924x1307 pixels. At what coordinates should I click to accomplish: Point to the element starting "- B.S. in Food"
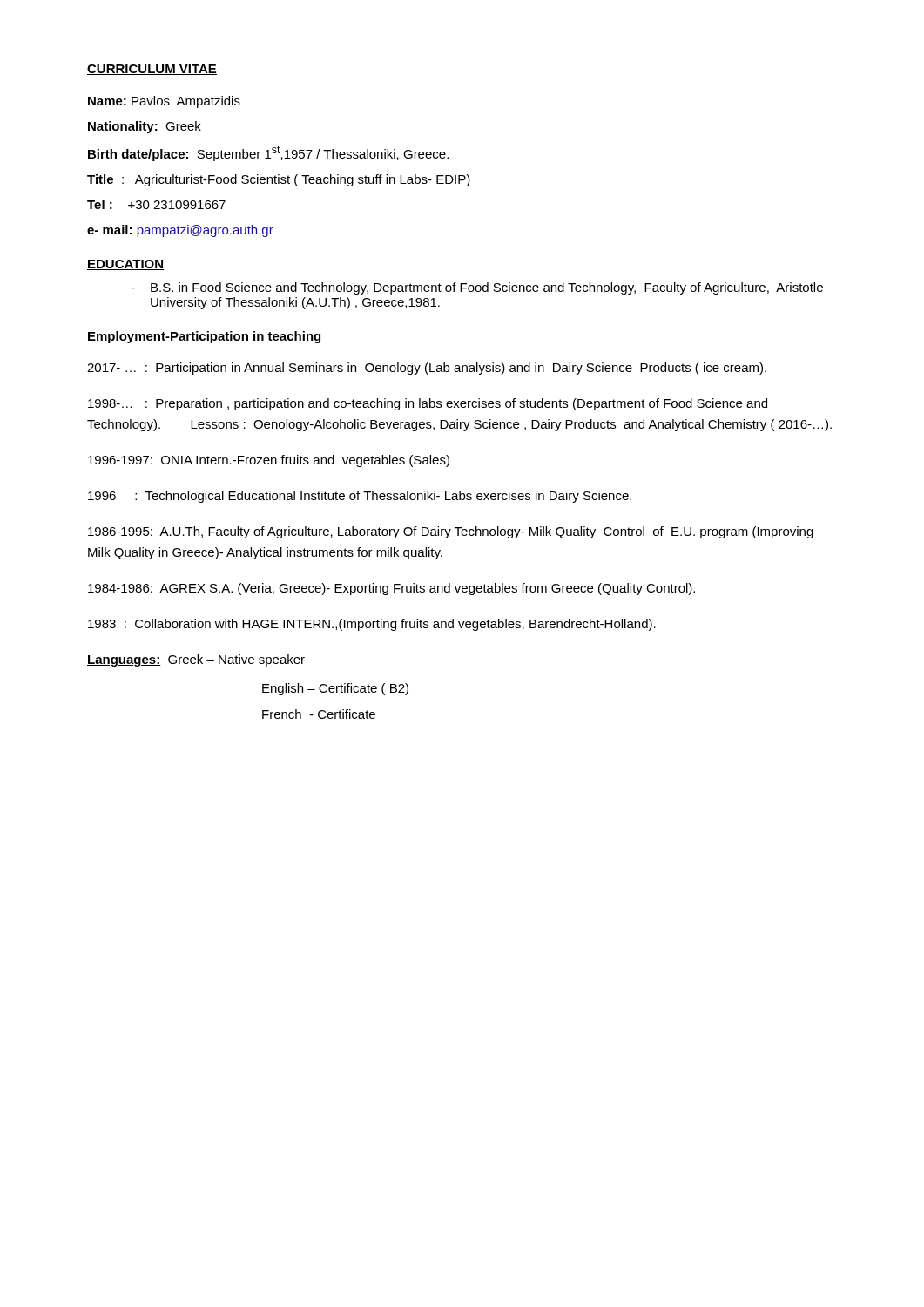[x=484, y=295]
